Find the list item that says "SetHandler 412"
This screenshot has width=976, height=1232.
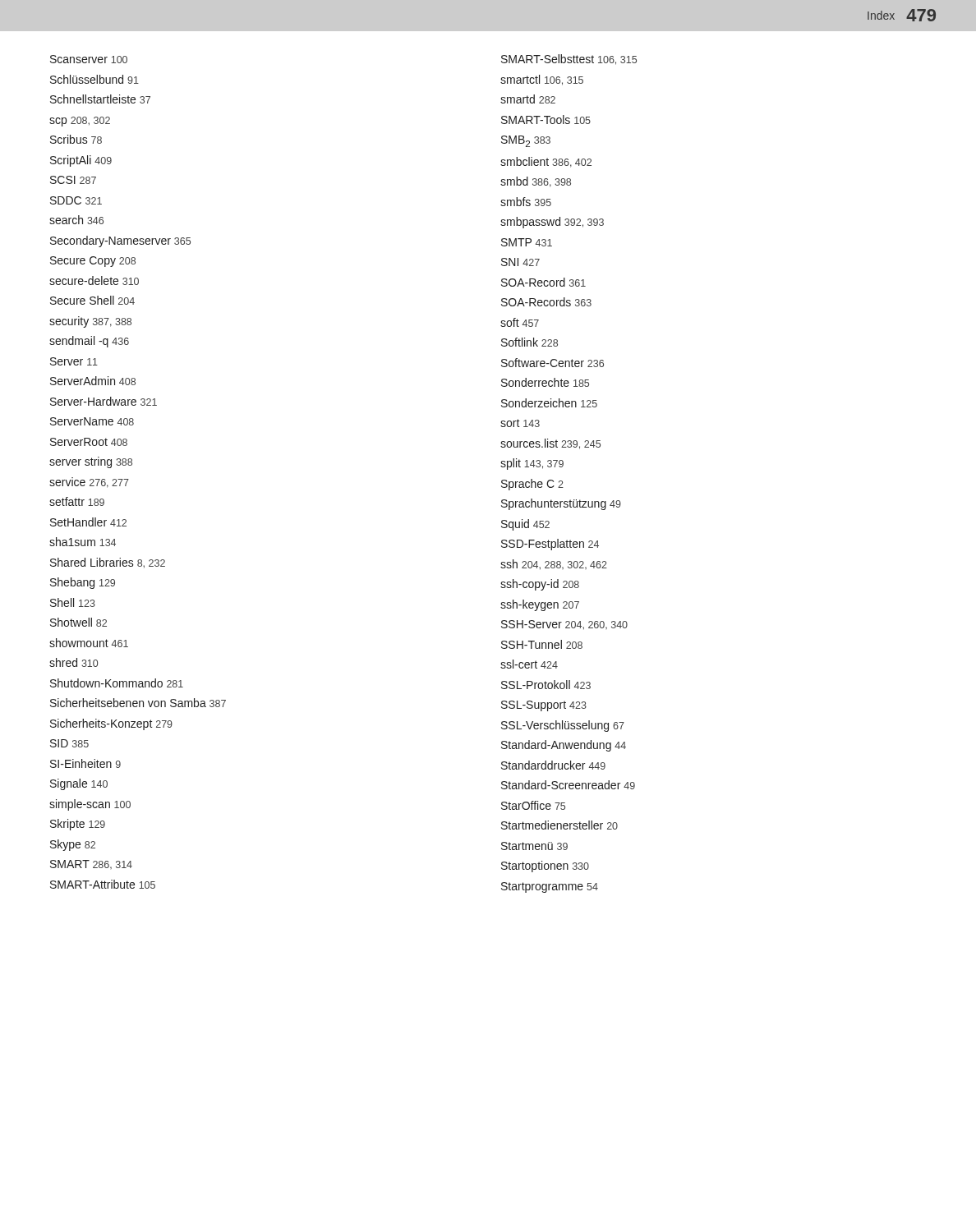point(88,522)
